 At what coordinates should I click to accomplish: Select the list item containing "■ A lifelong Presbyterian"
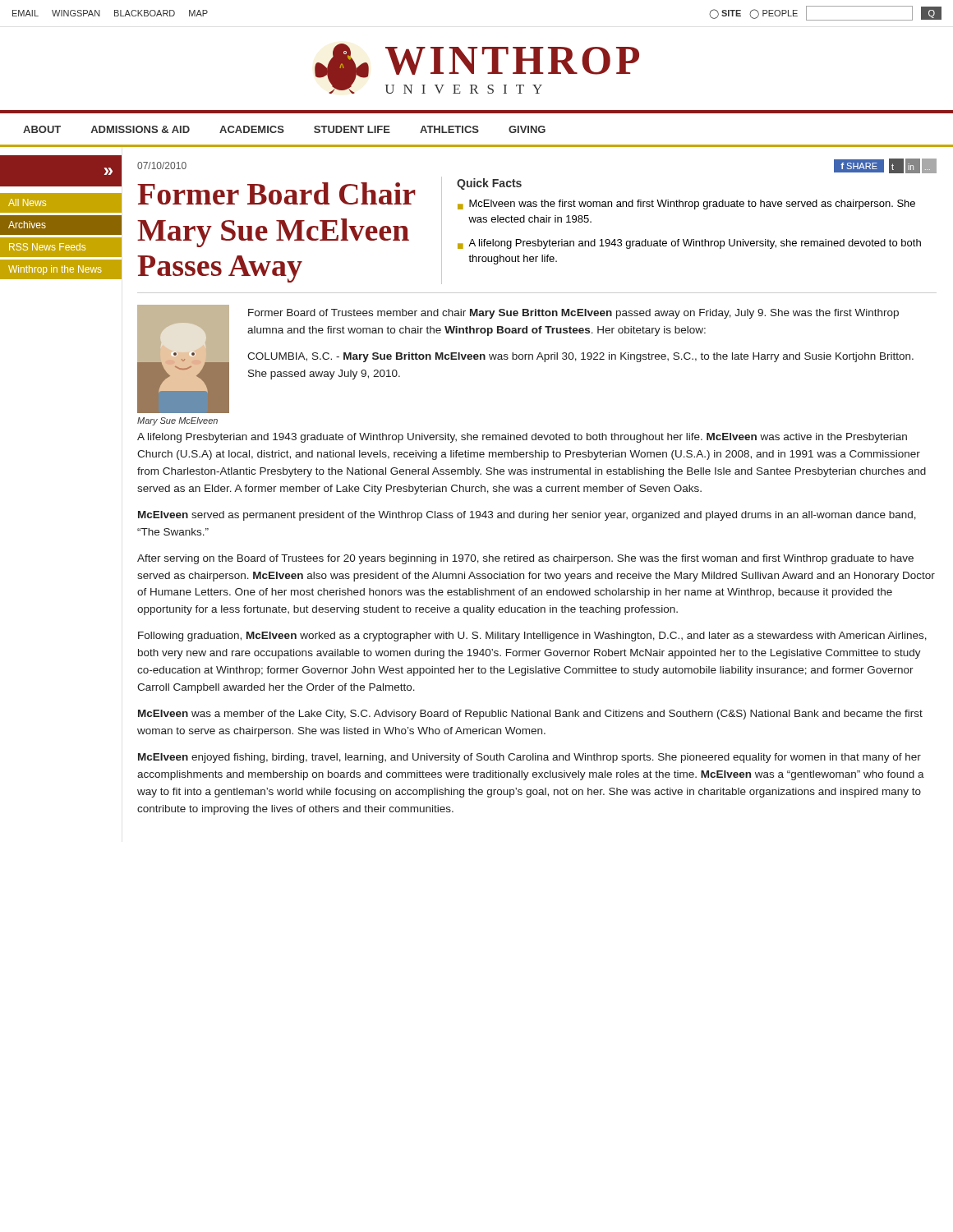[697, 251]
